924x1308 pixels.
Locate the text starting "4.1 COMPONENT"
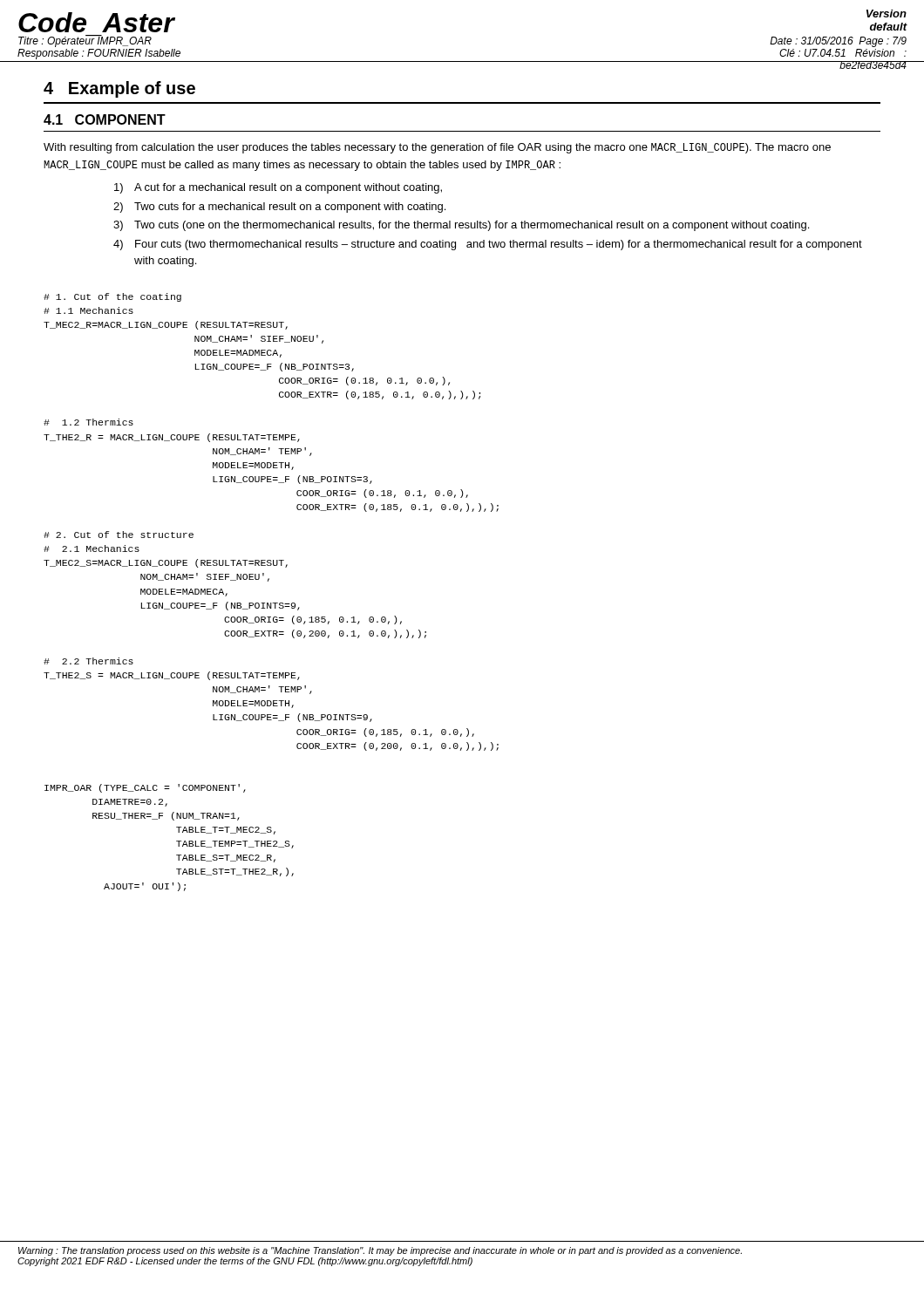104,120
